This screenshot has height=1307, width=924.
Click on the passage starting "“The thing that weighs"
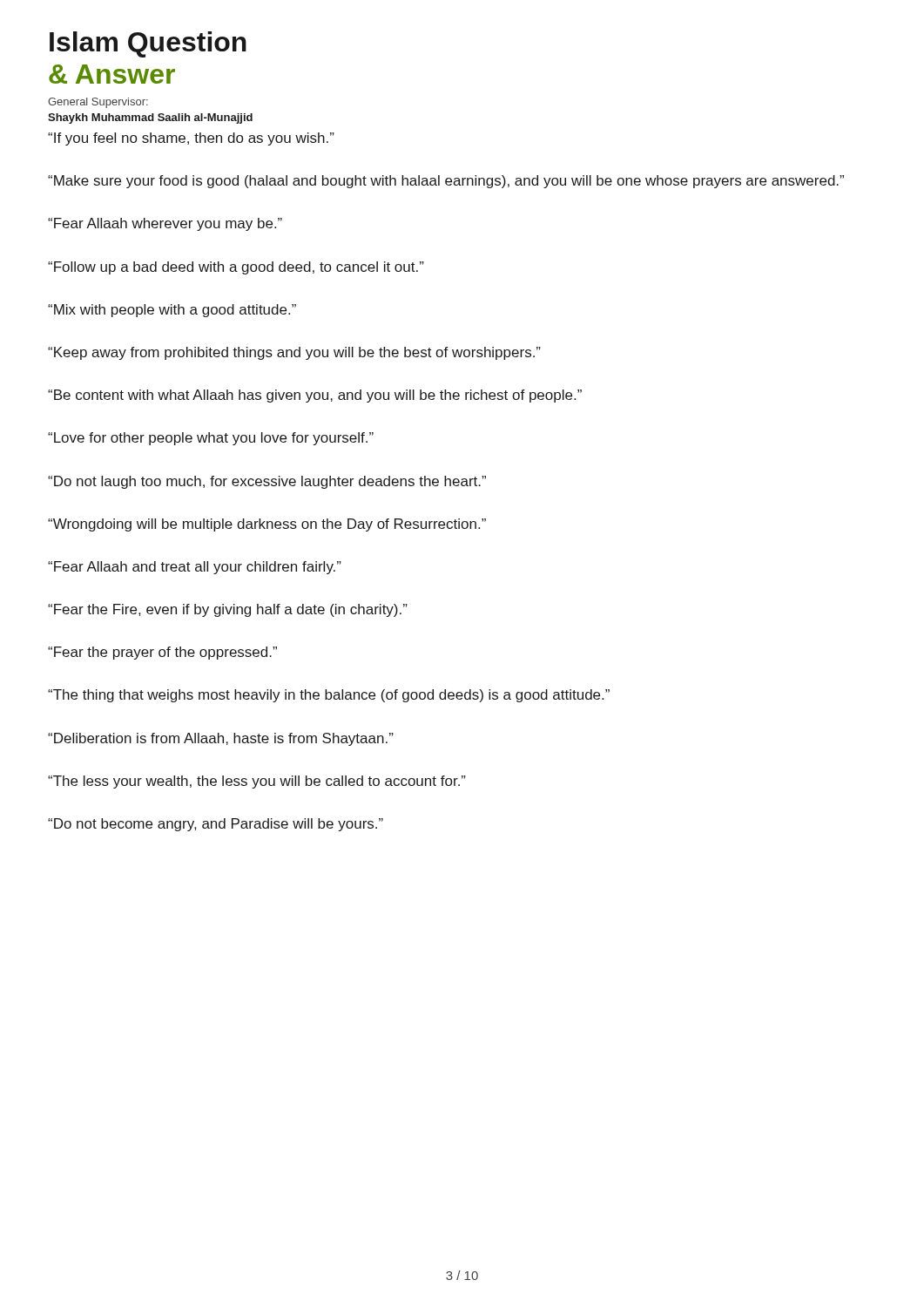329,695
